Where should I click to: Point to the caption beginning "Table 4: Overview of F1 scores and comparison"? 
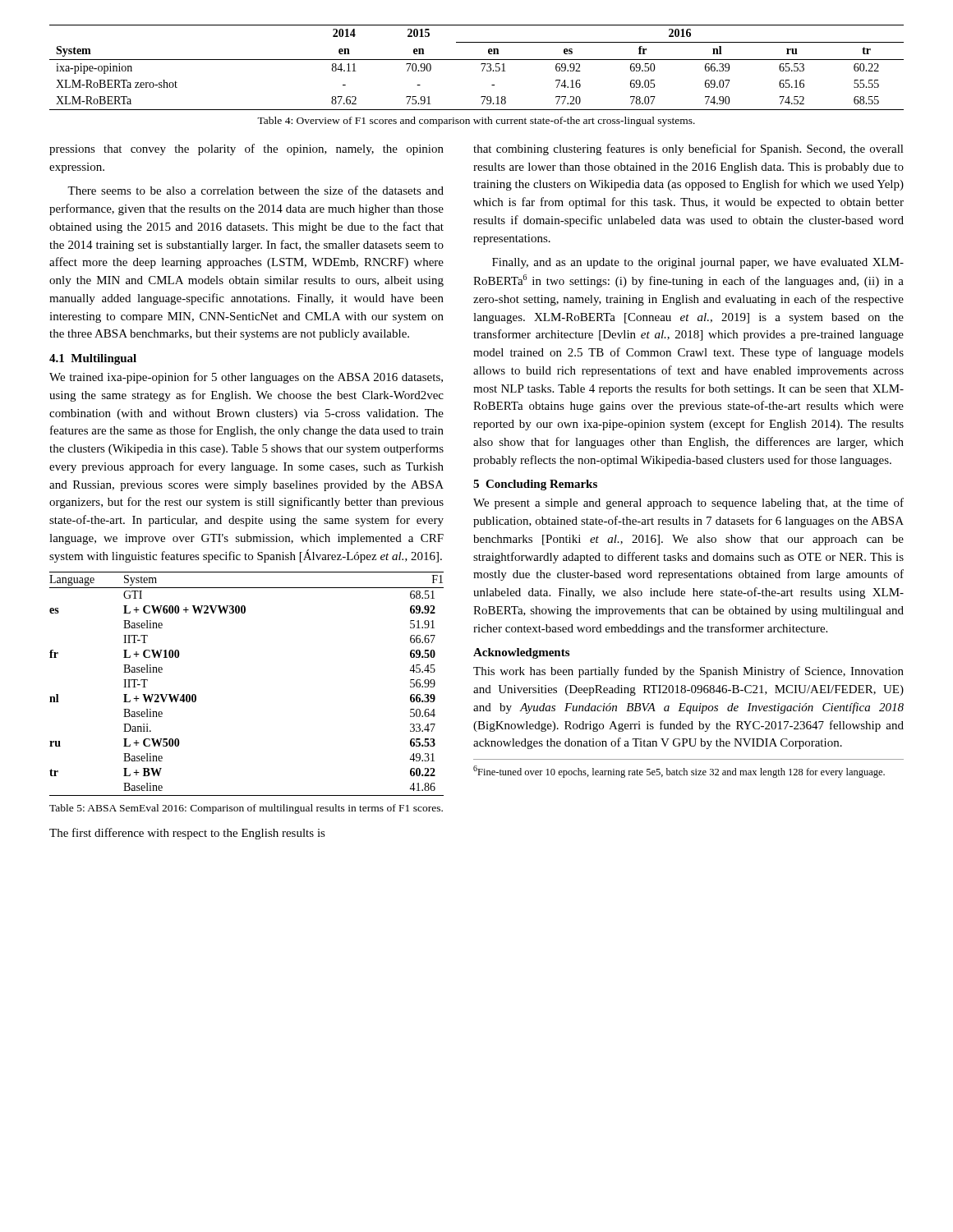pos(476,120)
